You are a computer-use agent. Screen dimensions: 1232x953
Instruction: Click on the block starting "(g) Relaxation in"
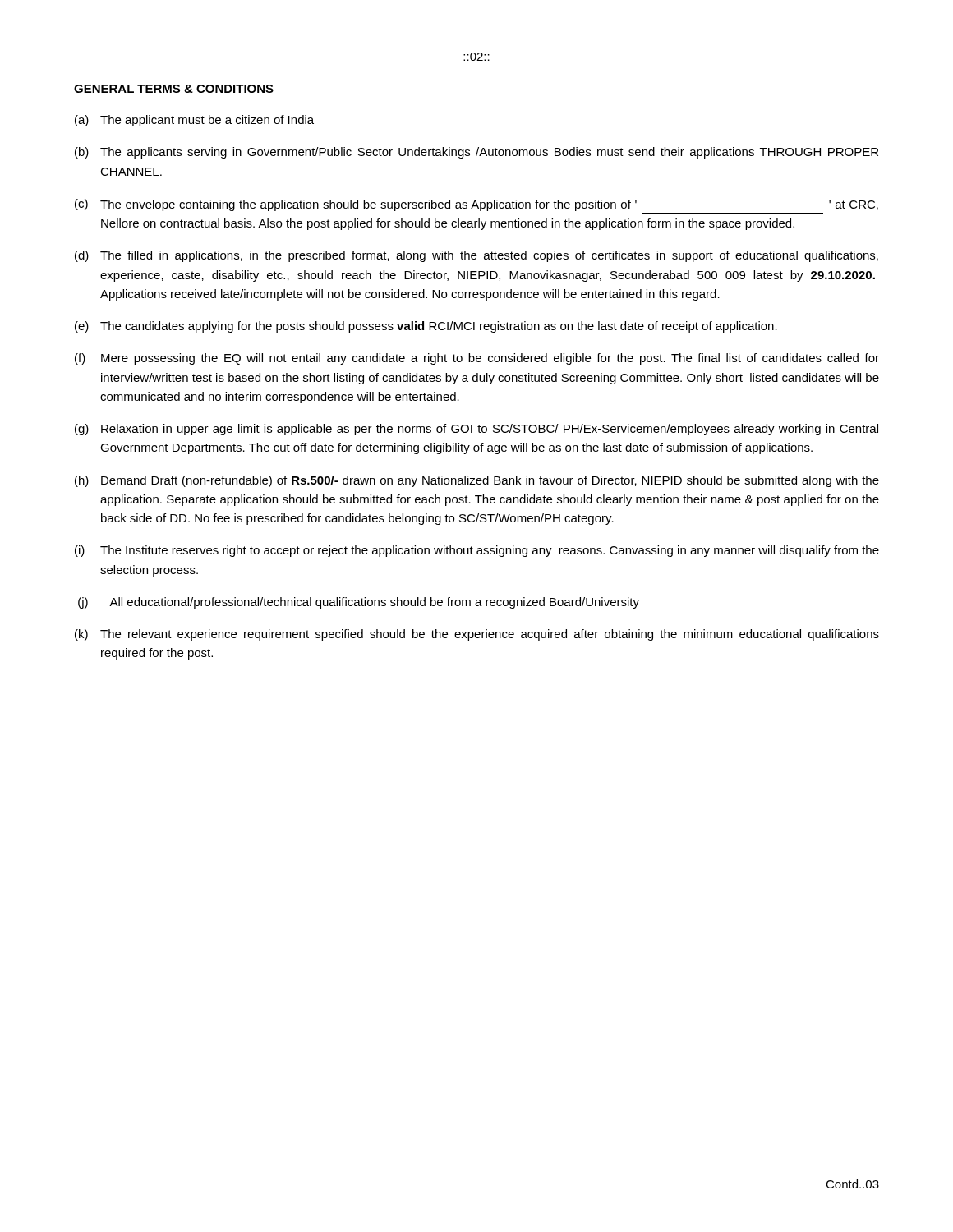476,438
